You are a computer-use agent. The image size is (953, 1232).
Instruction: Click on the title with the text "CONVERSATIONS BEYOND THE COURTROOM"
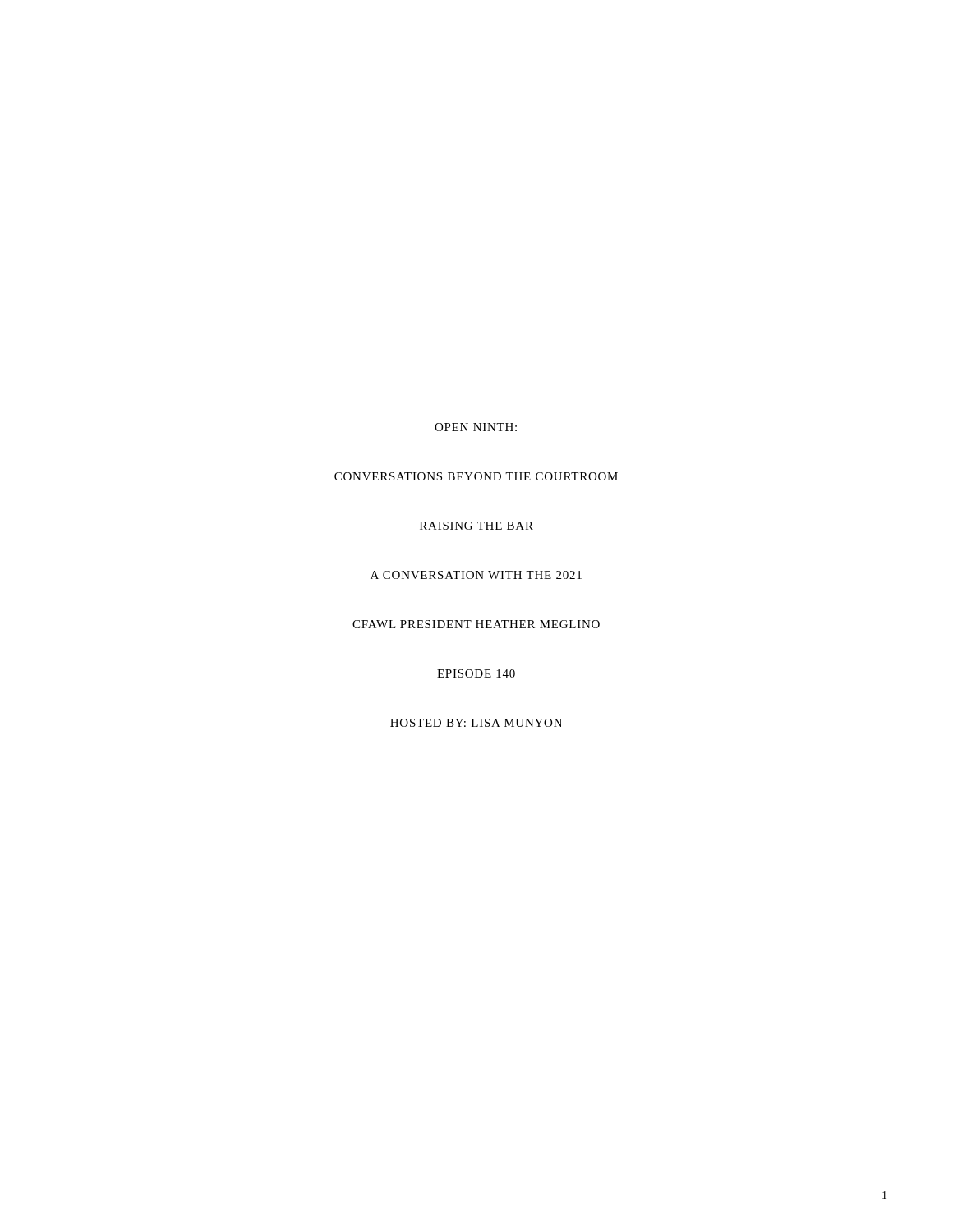476,476
